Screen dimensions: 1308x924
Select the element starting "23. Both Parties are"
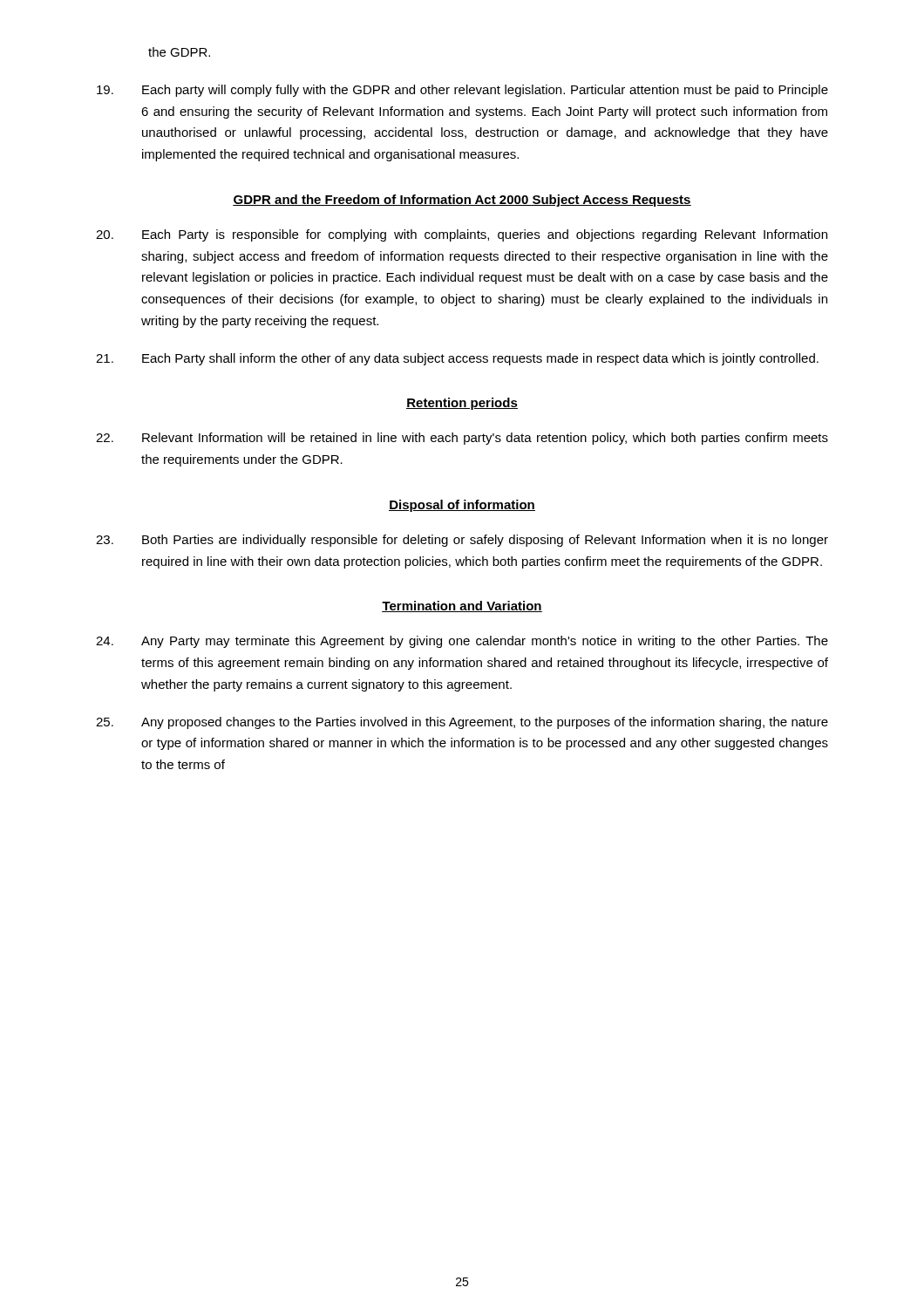click(462, 551)
